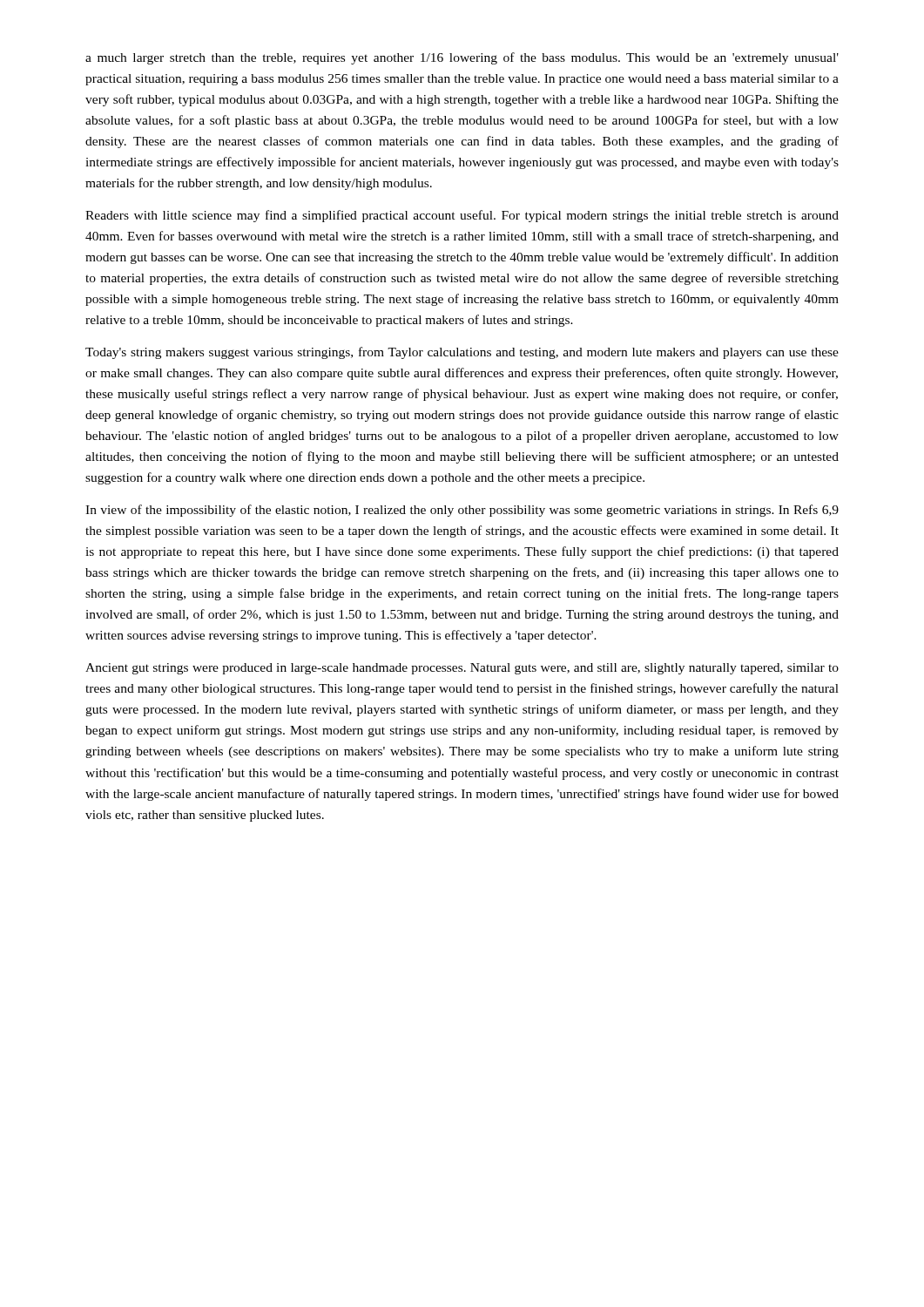Click on the text starting "Today's string makers suggest various stringings,"
Viewport: 924px width, 1307px height.
(462, 415)
